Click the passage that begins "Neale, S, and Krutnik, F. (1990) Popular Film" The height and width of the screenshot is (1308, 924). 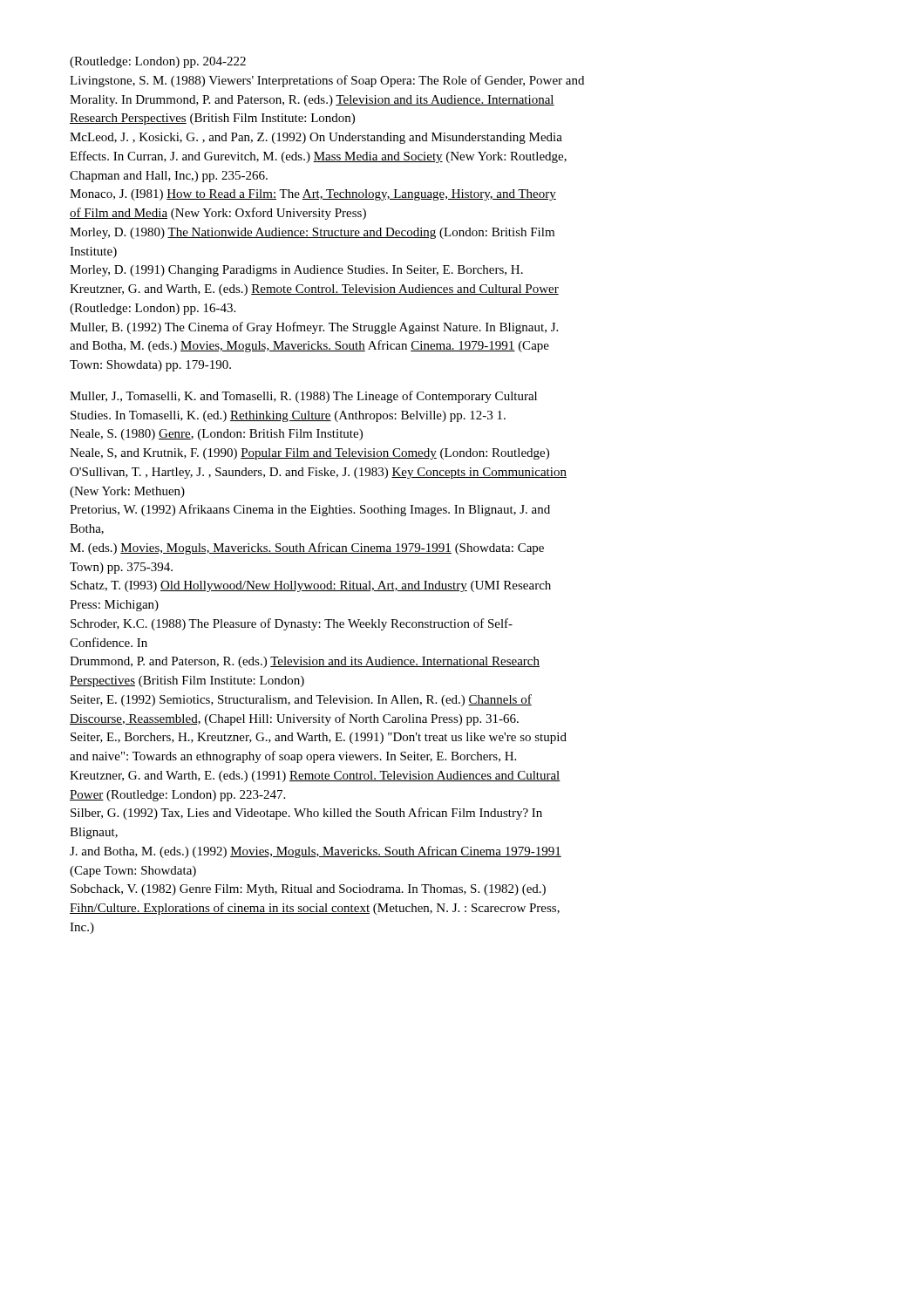[462, 453]
